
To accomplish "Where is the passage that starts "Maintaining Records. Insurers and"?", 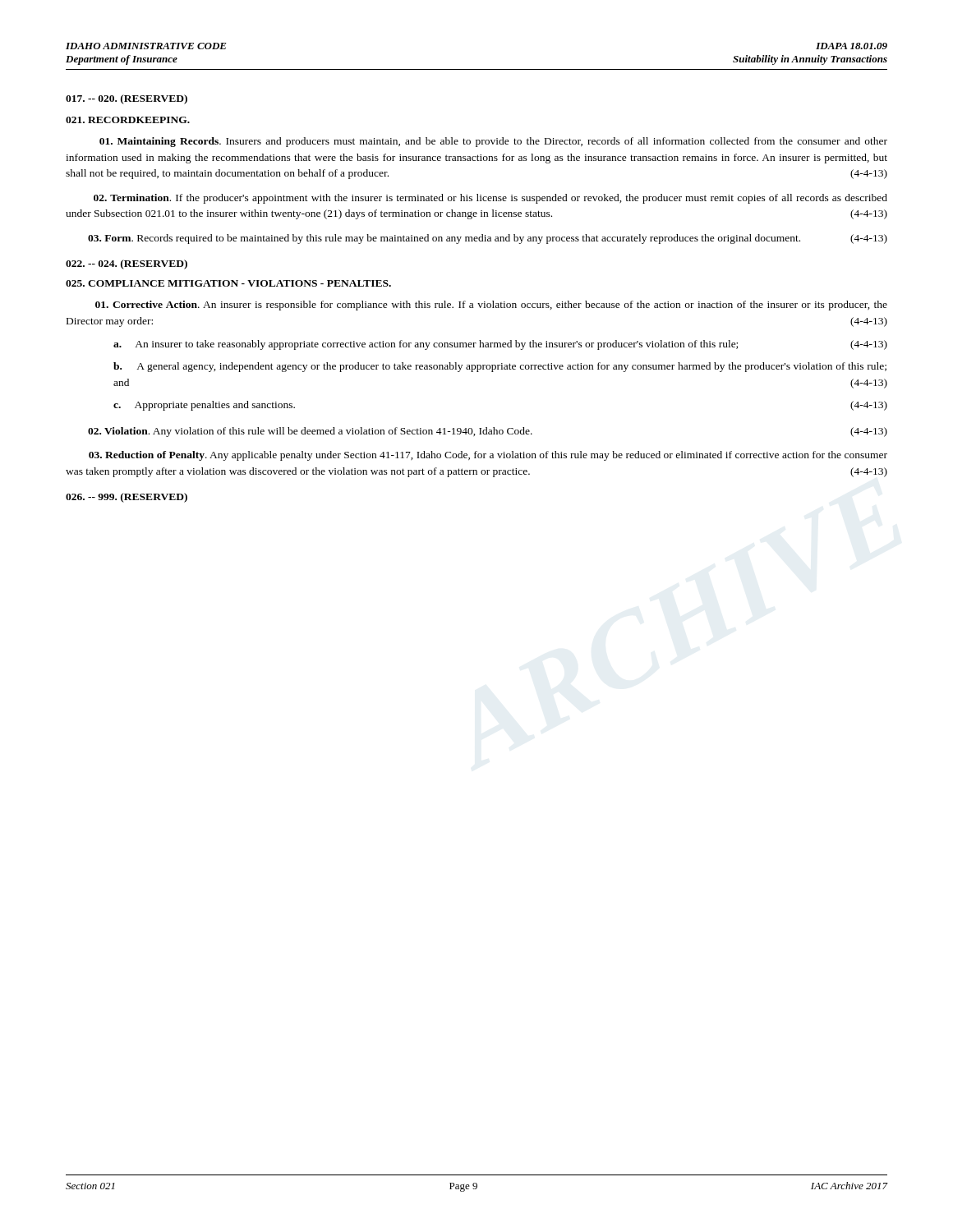I will [476, 158].
